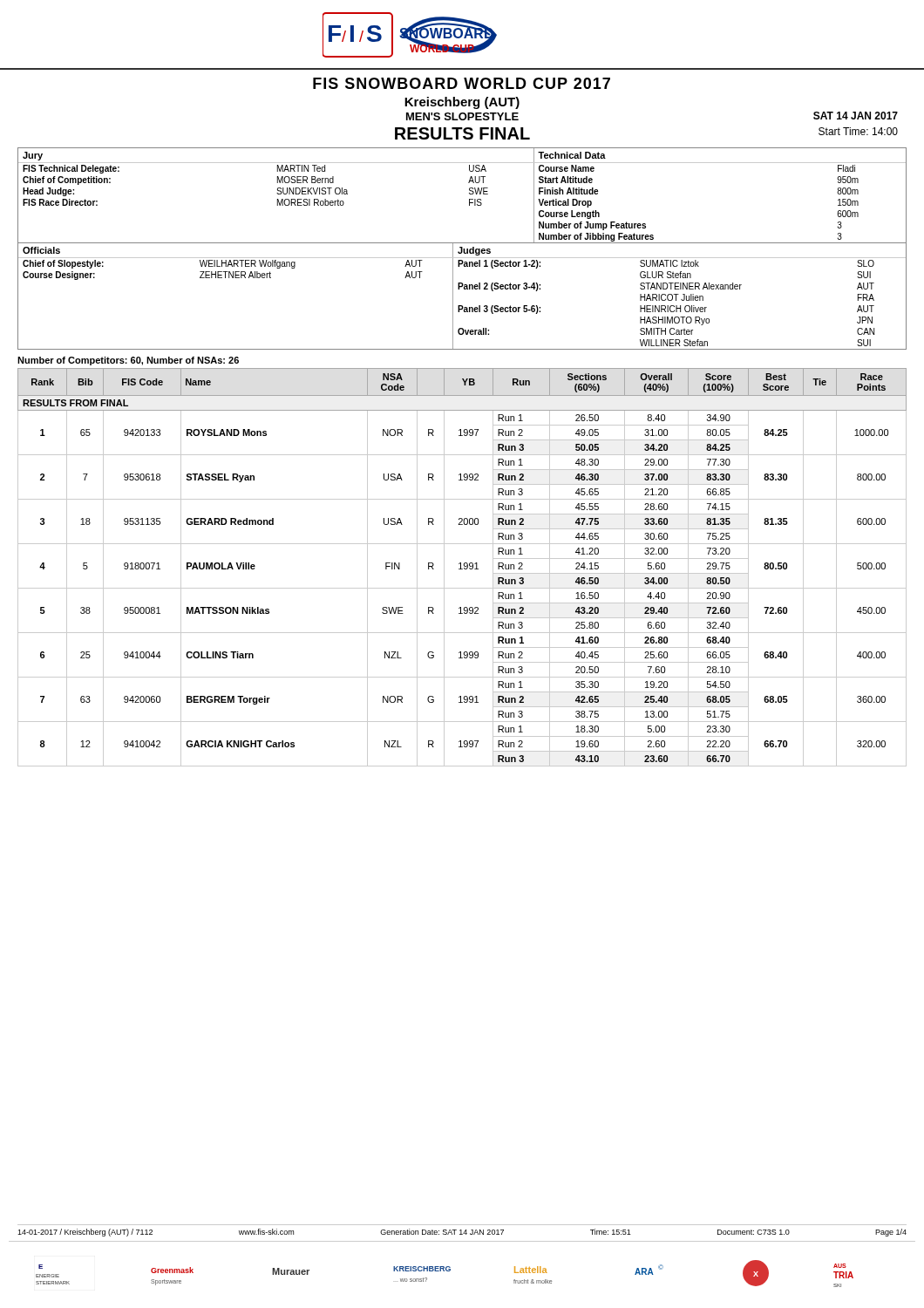
Task: Locate the text "Kreischberg (AUT)"
Action: coord(462,102)
